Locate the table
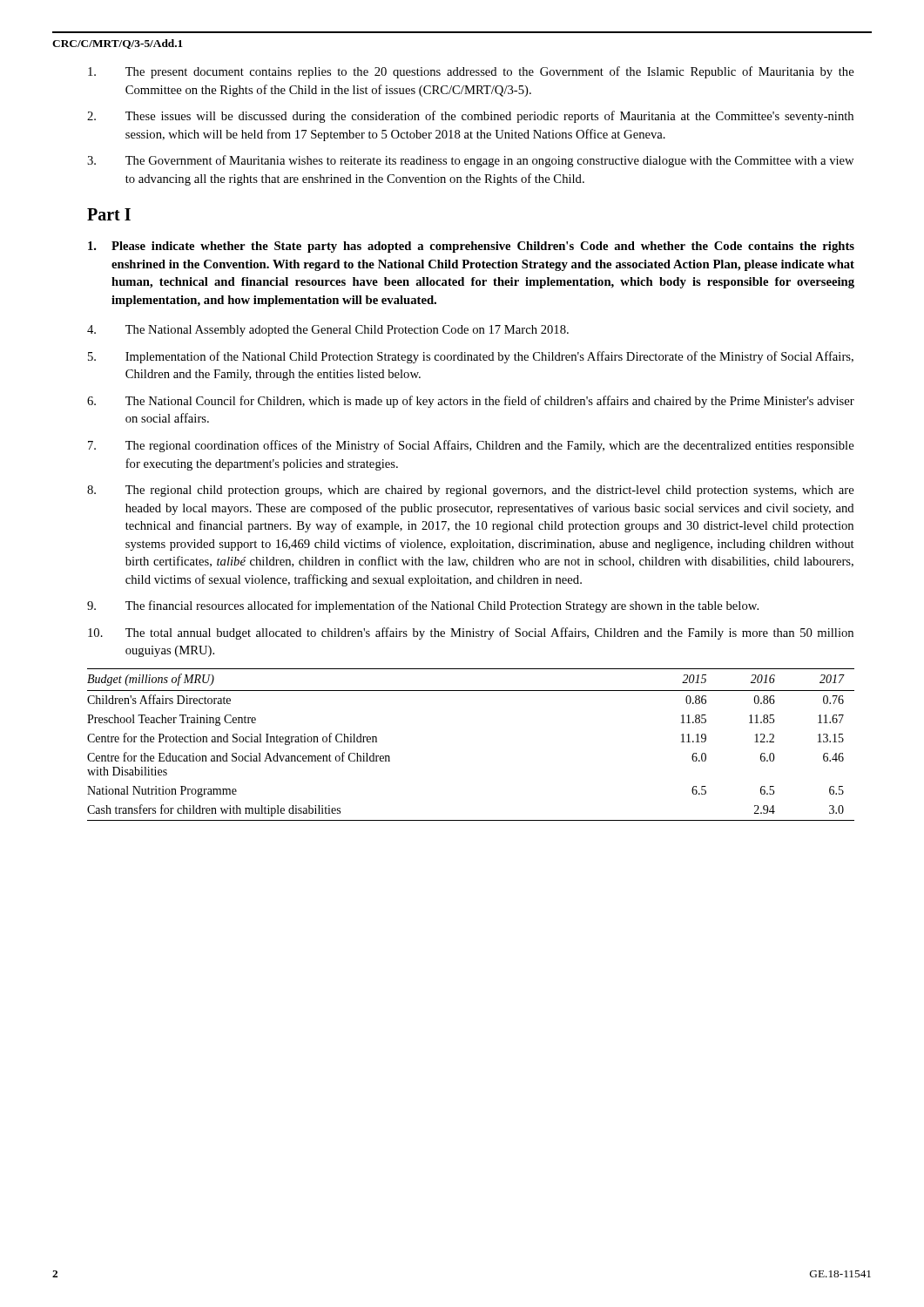The image size is (924, 1307). pyautogui.click(x=471, y=744)
